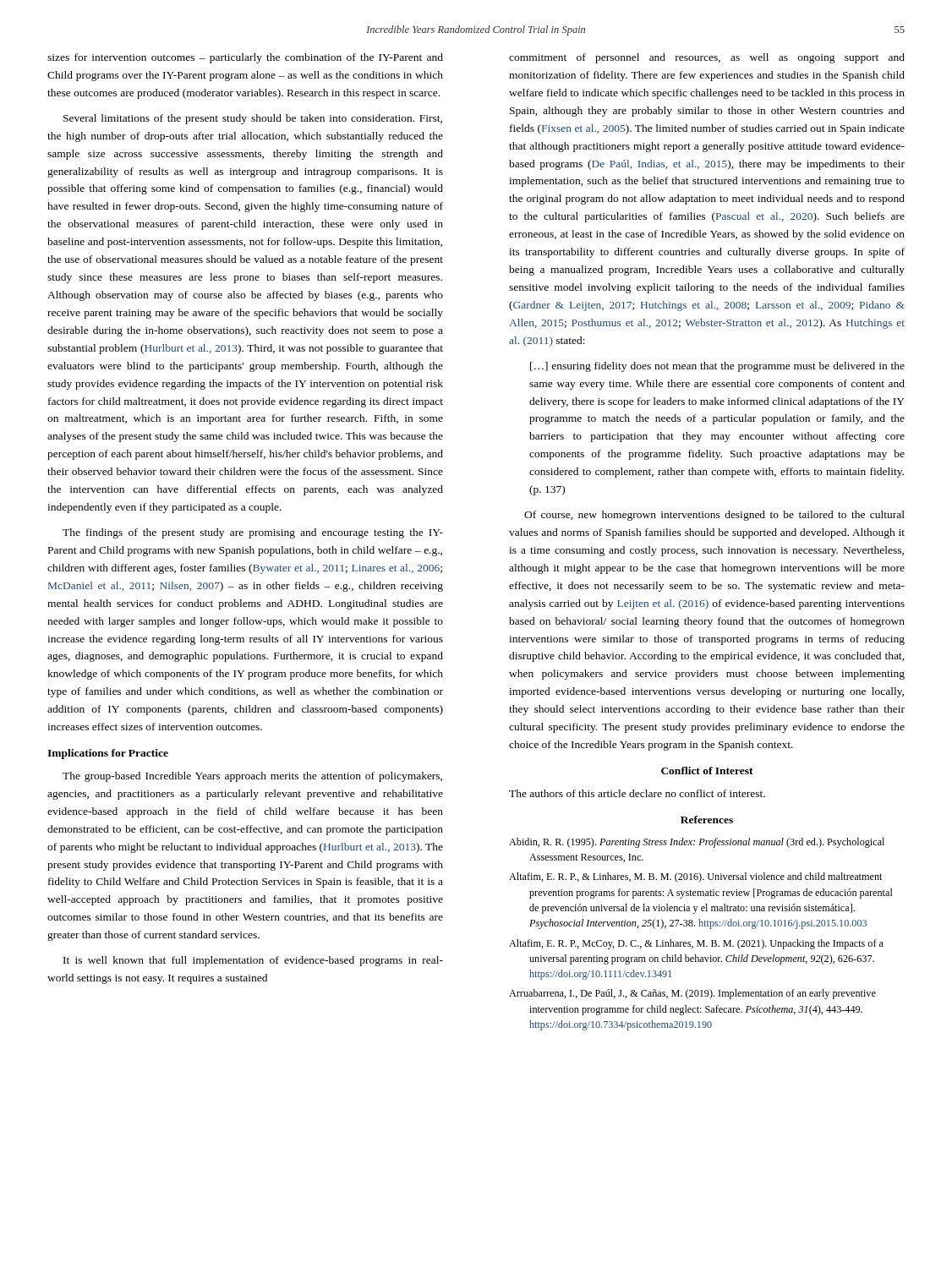This screenshot has width=952, height=1268.
Task: Where is the passage that starts "It is well"?
Action: point(245,970)
